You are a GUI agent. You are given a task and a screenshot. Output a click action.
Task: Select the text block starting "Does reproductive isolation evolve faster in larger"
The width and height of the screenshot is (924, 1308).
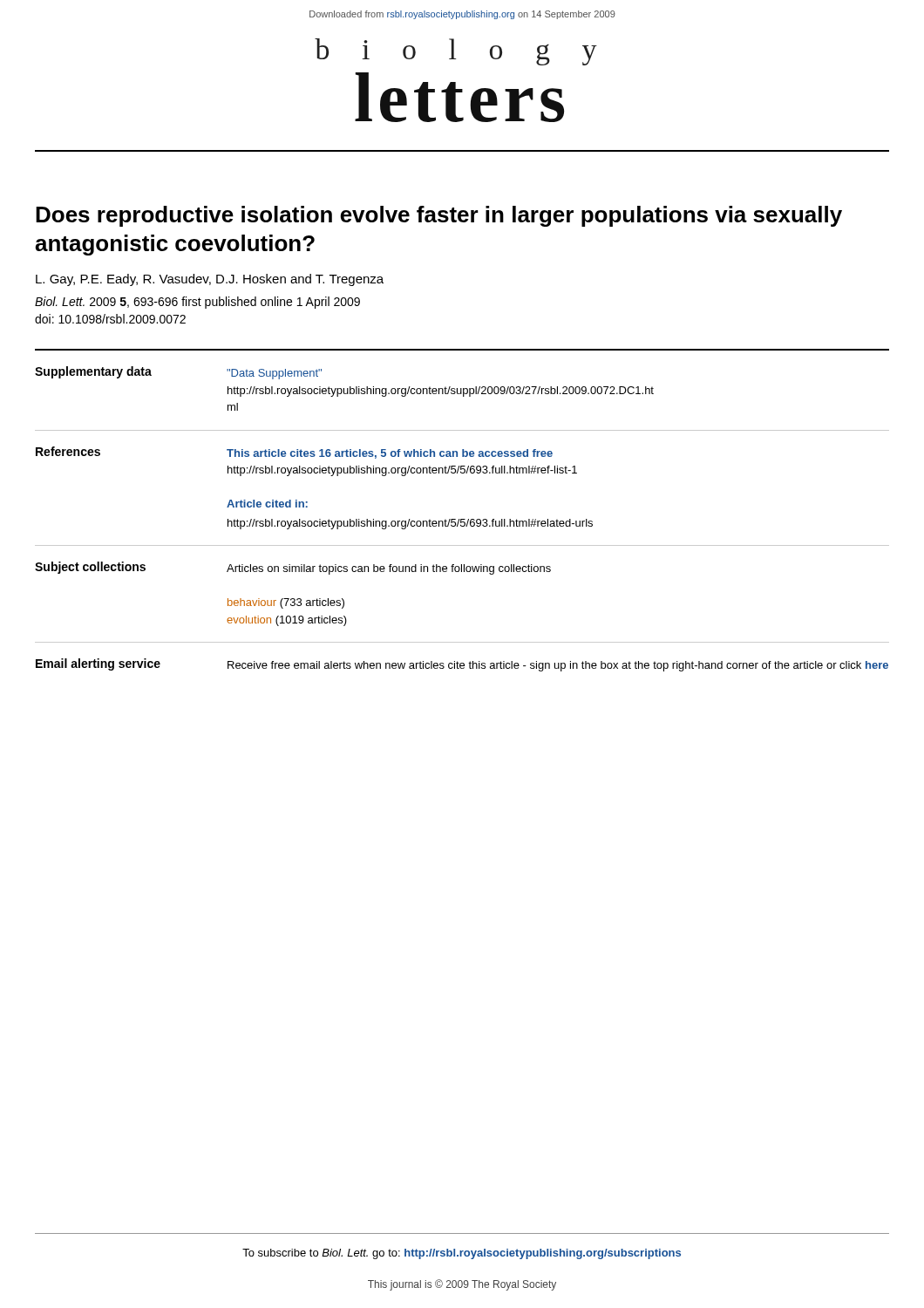point(439,229)
